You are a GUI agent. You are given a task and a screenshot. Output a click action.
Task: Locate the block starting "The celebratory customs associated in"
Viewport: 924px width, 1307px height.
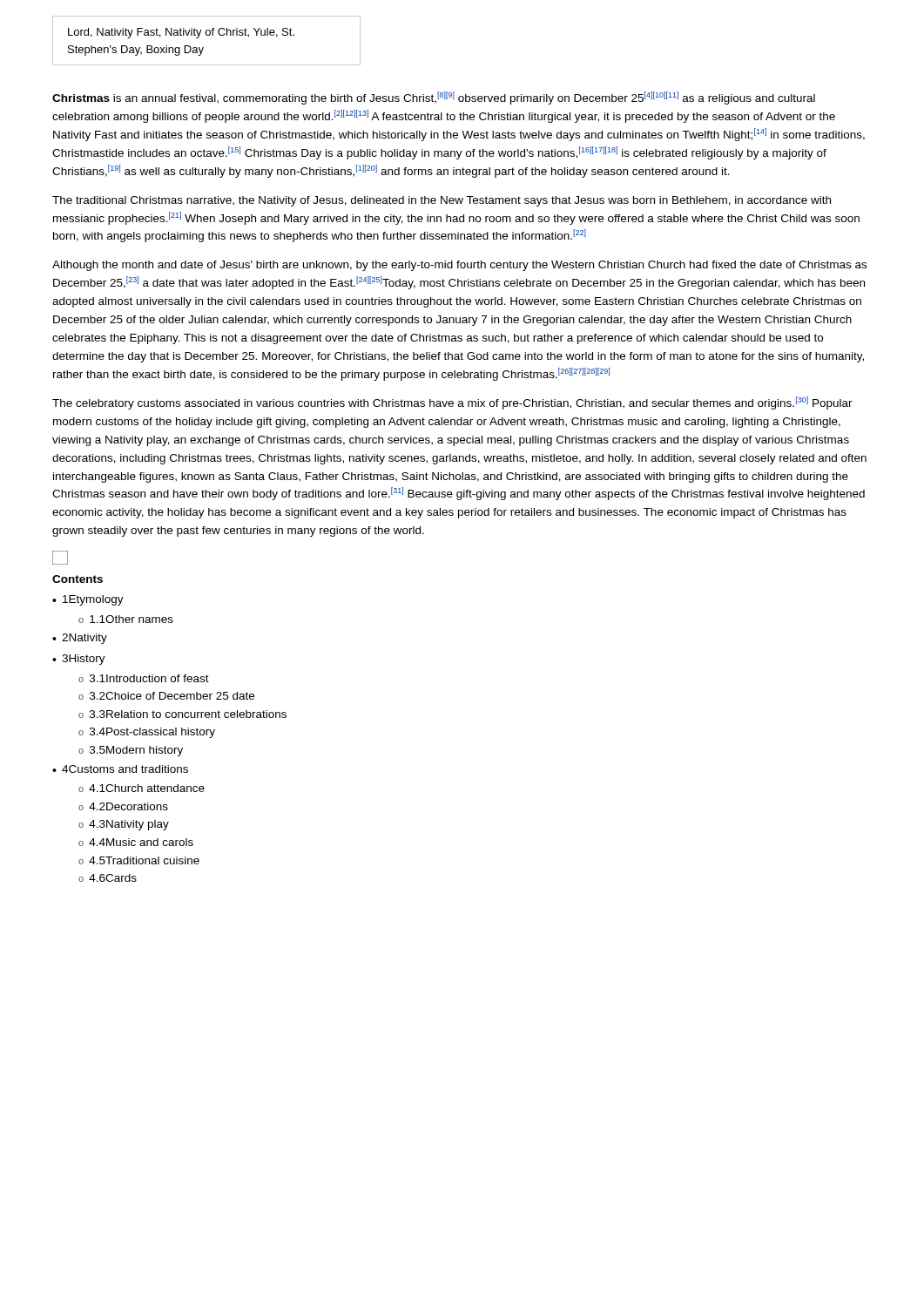pos(460,466)
